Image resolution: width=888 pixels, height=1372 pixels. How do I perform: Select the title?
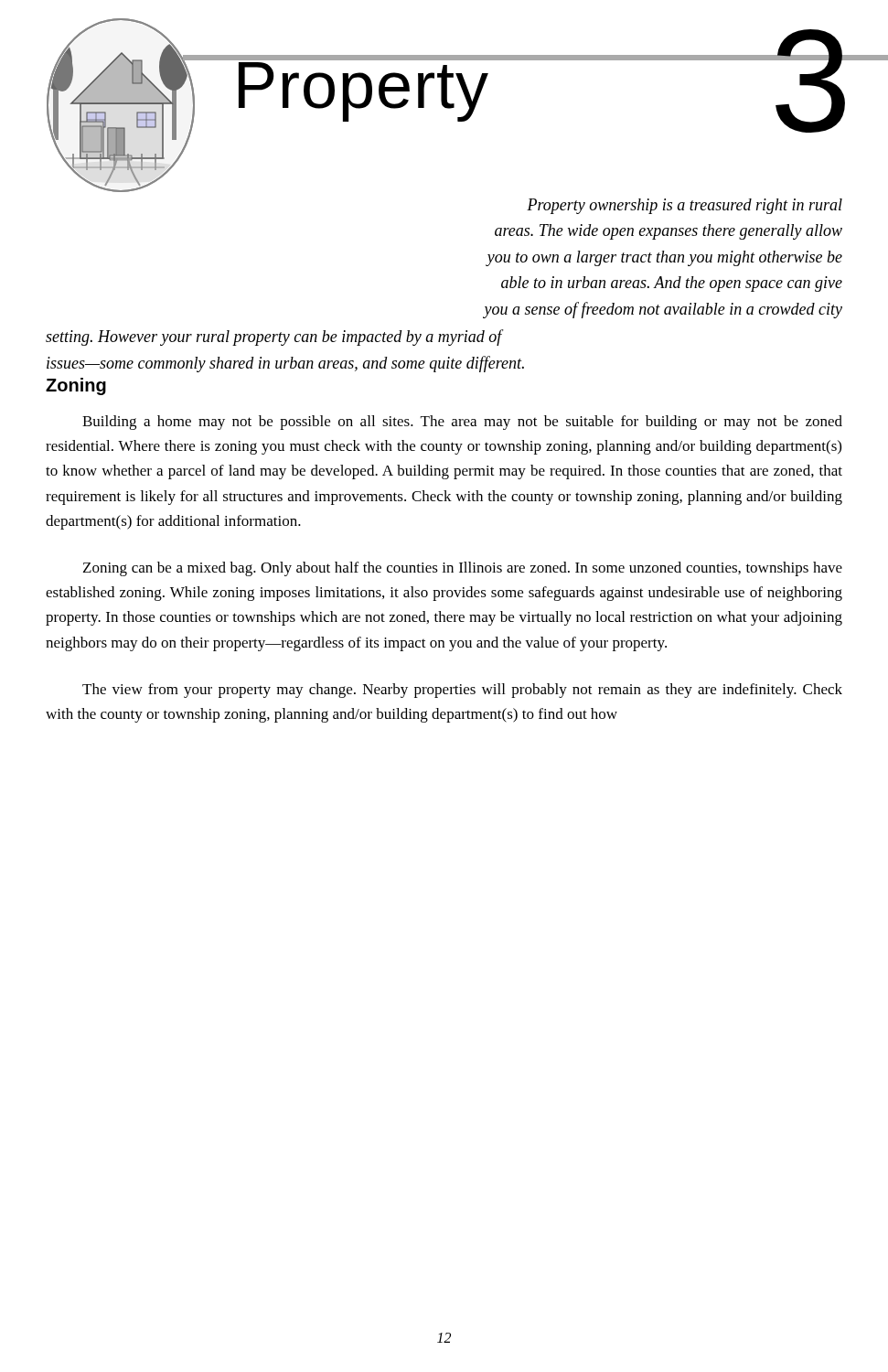(x=361, y=85)
